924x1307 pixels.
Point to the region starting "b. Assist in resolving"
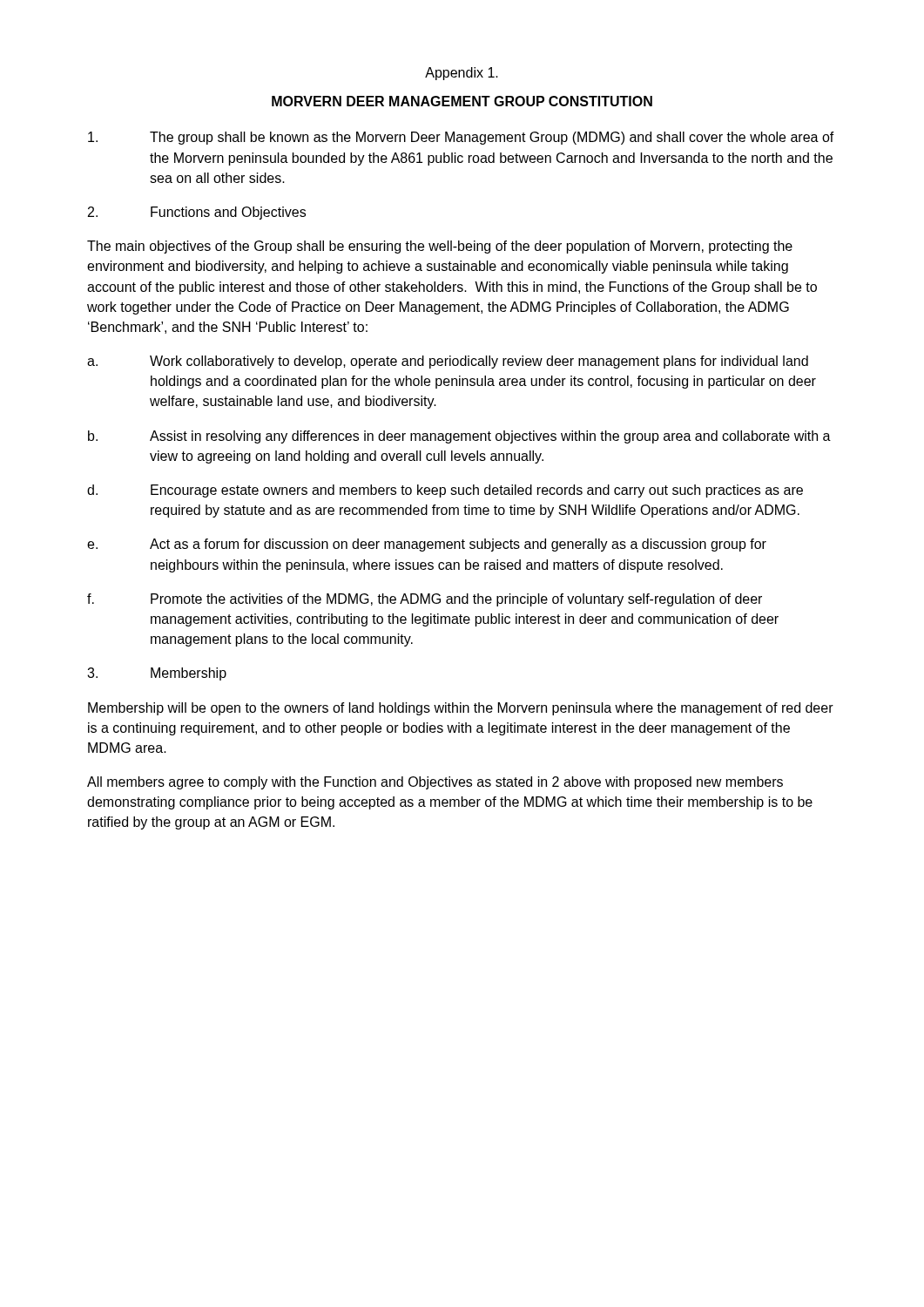pyautogui.click(x=462, y=446)
